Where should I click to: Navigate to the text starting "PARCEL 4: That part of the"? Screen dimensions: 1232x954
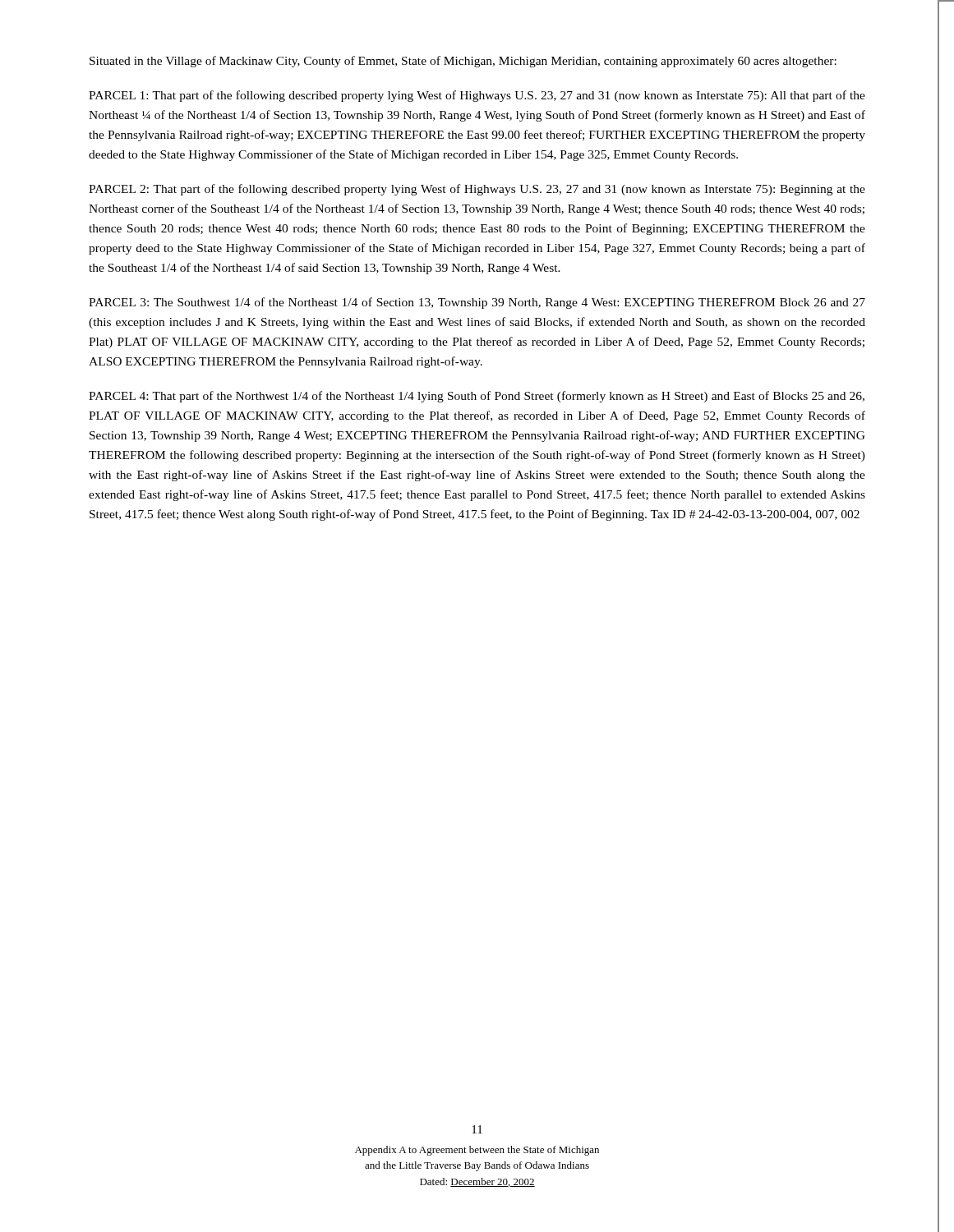tap(477, 455)
